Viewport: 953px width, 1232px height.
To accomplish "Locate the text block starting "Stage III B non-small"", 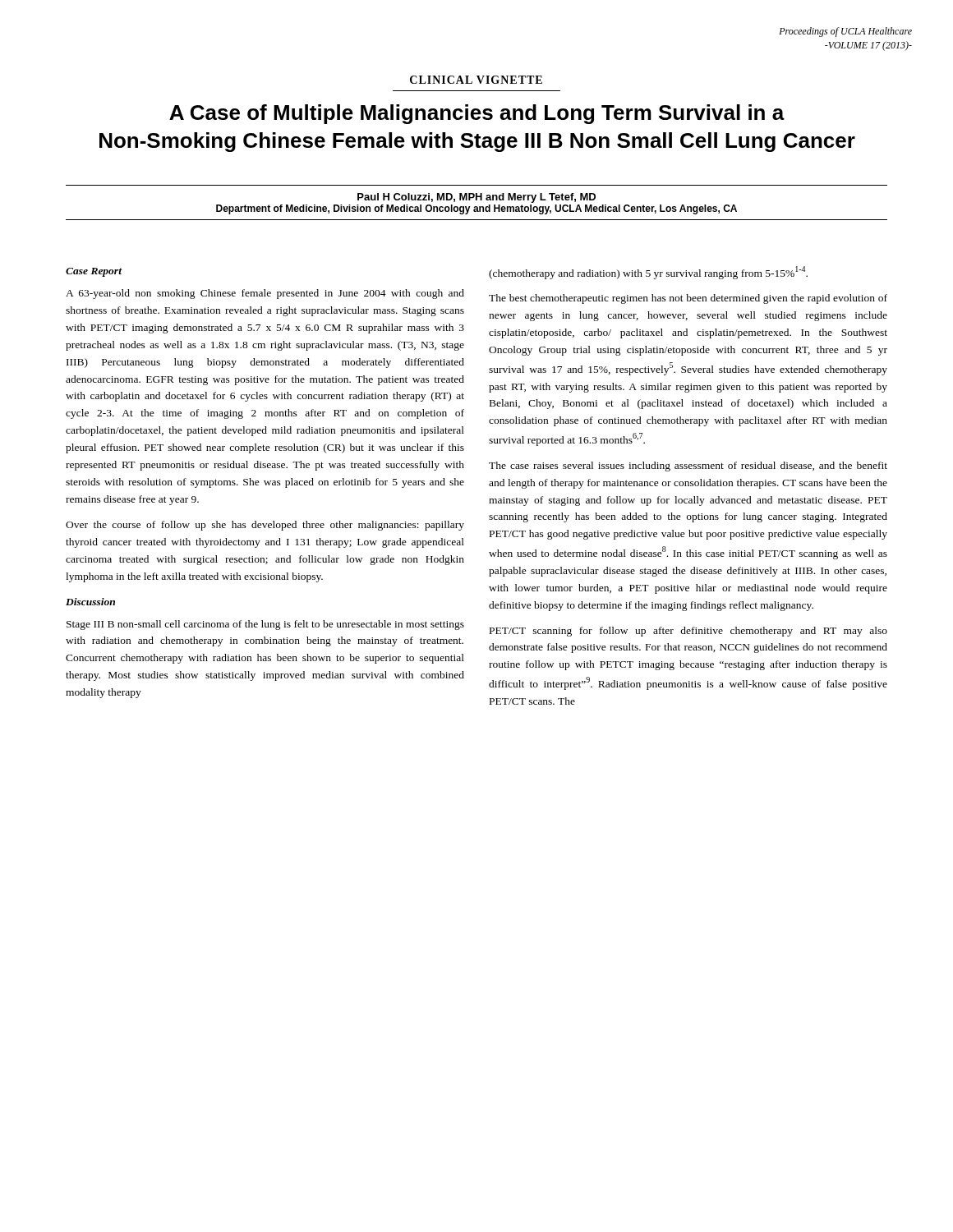I will coord(265,659).
